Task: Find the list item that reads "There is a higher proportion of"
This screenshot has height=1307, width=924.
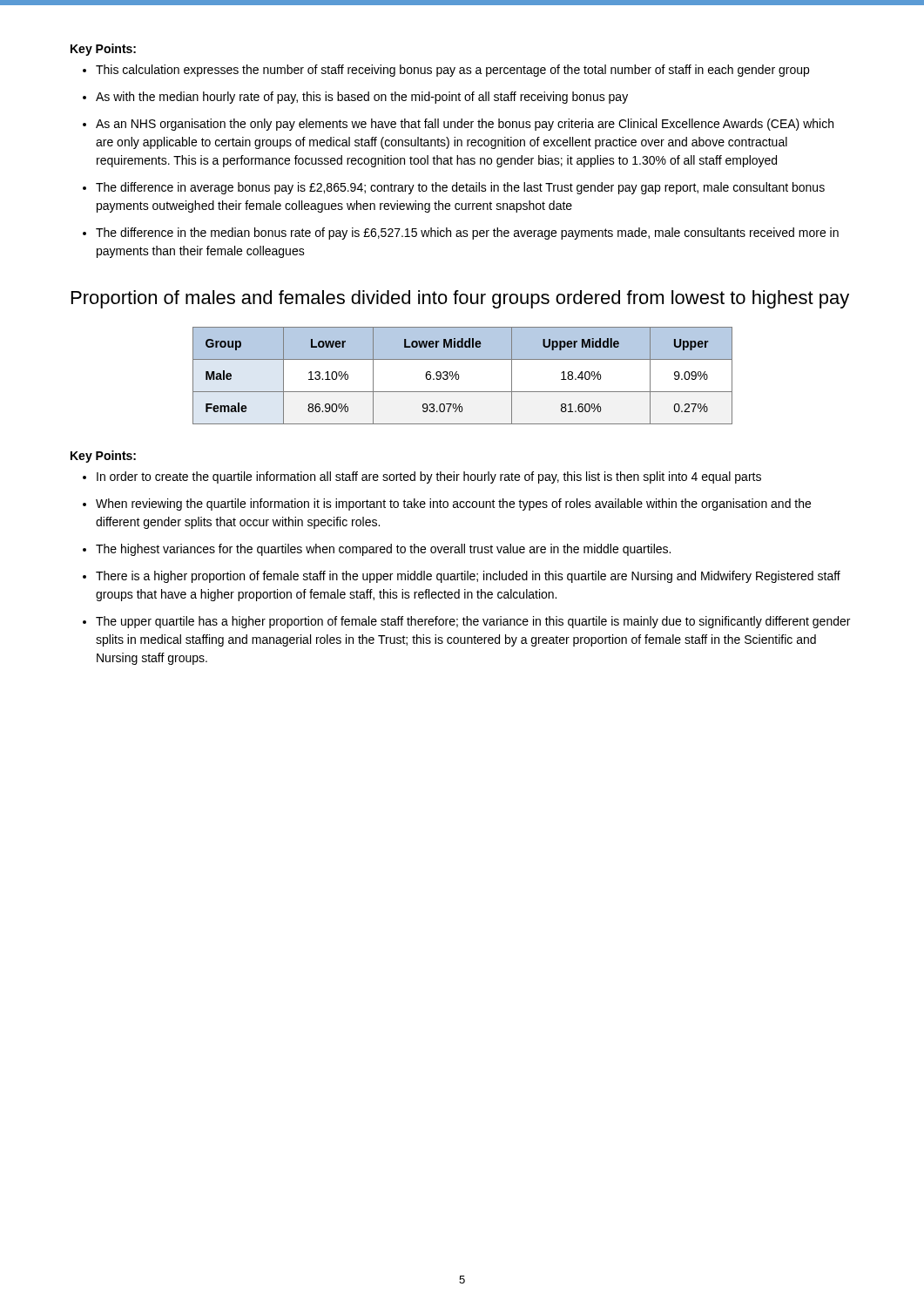Action: coord(475,585)
